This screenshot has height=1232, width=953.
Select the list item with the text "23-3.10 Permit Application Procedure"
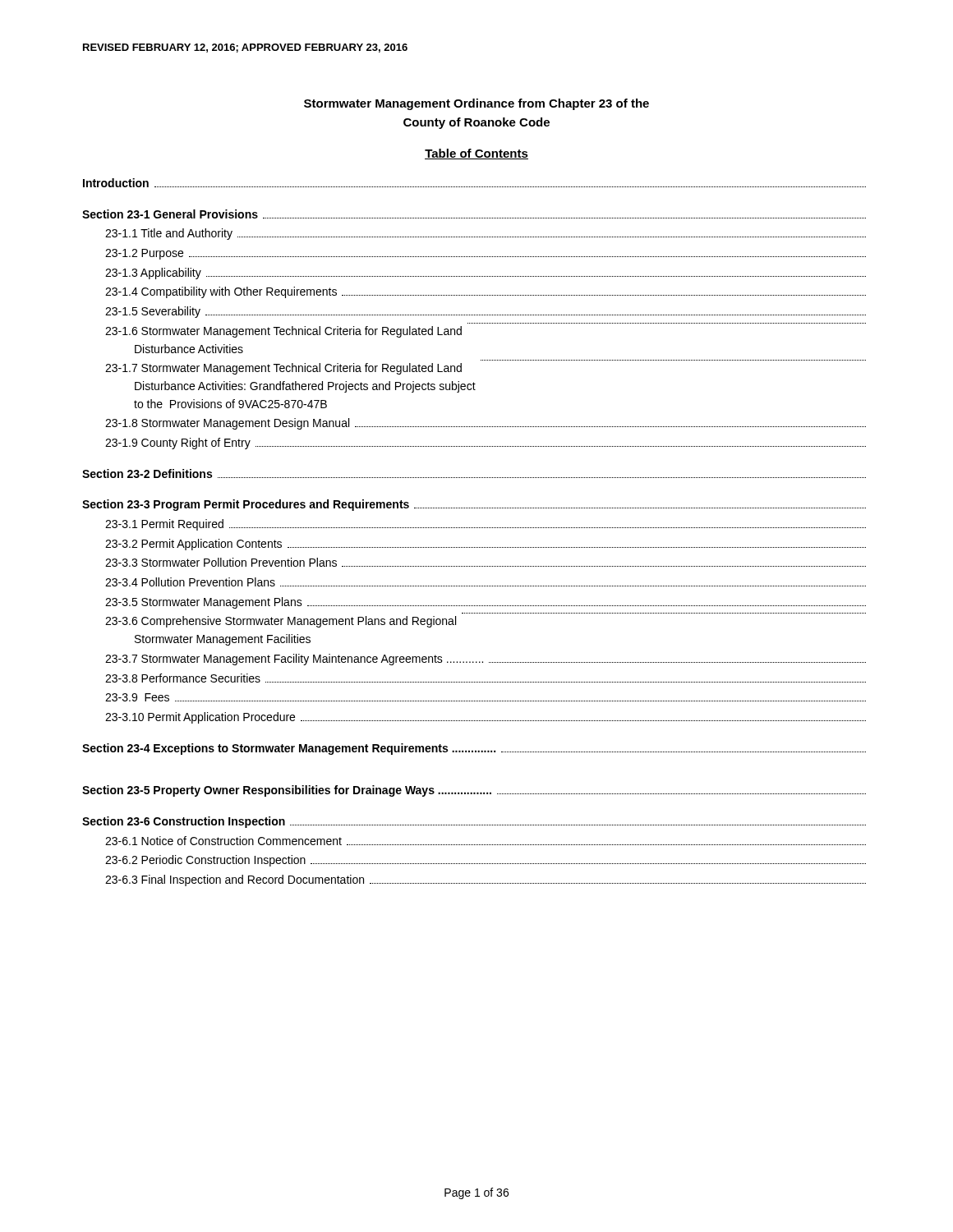(x=486, y=718)
